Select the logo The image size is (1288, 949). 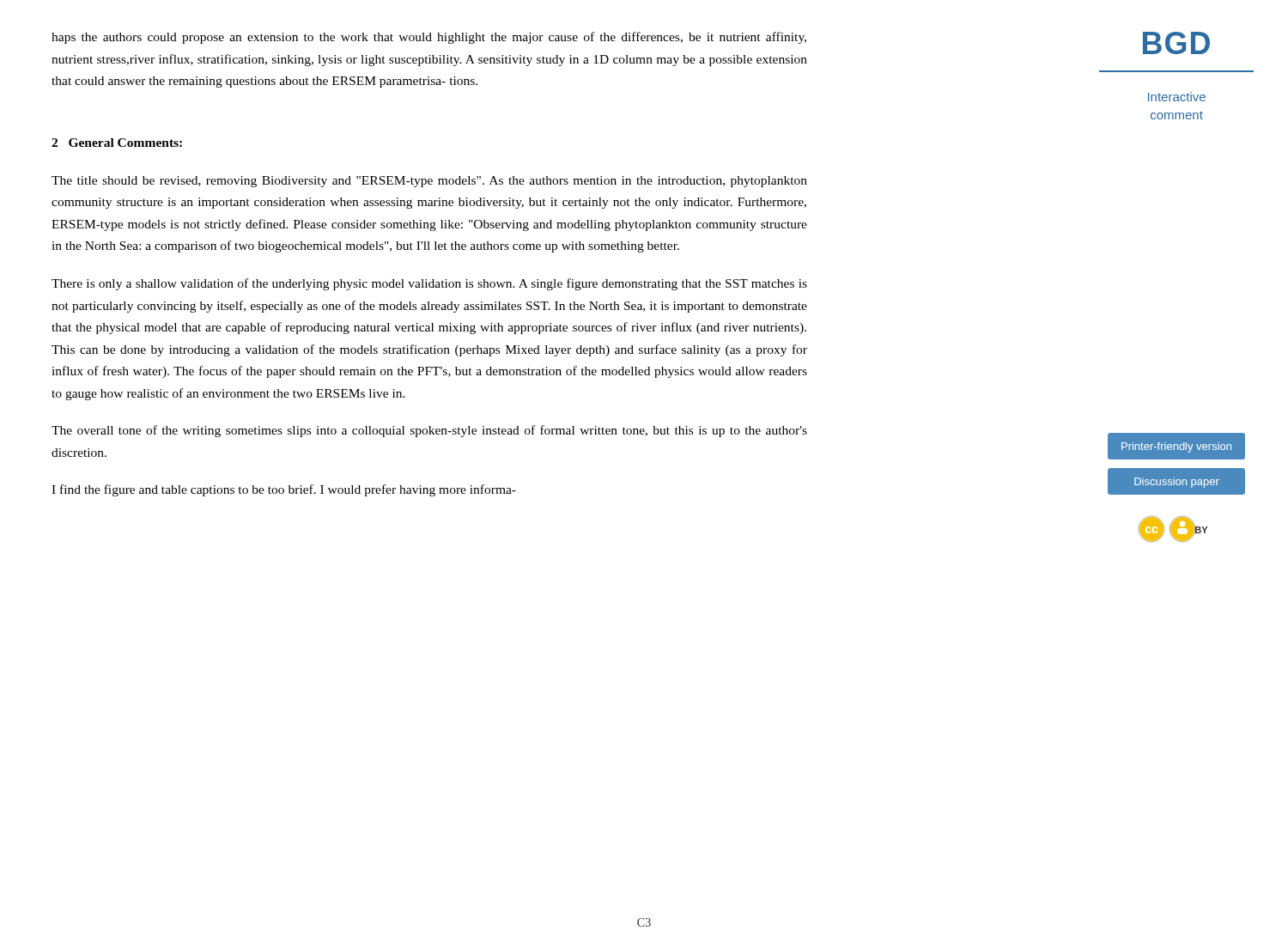tap(1176, 531)
